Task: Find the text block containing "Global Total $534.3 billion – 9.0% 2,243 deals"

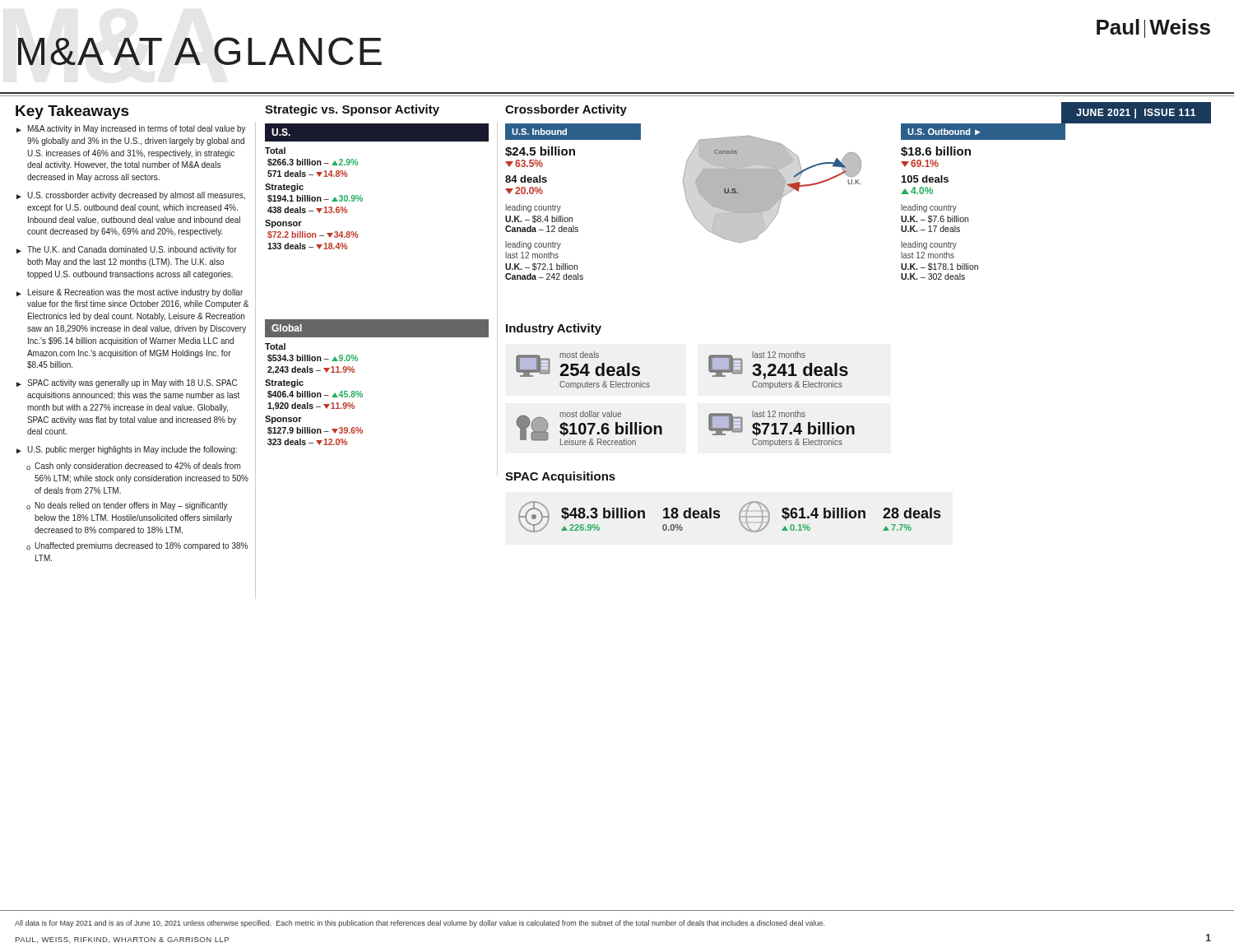Action: point(377,328)
